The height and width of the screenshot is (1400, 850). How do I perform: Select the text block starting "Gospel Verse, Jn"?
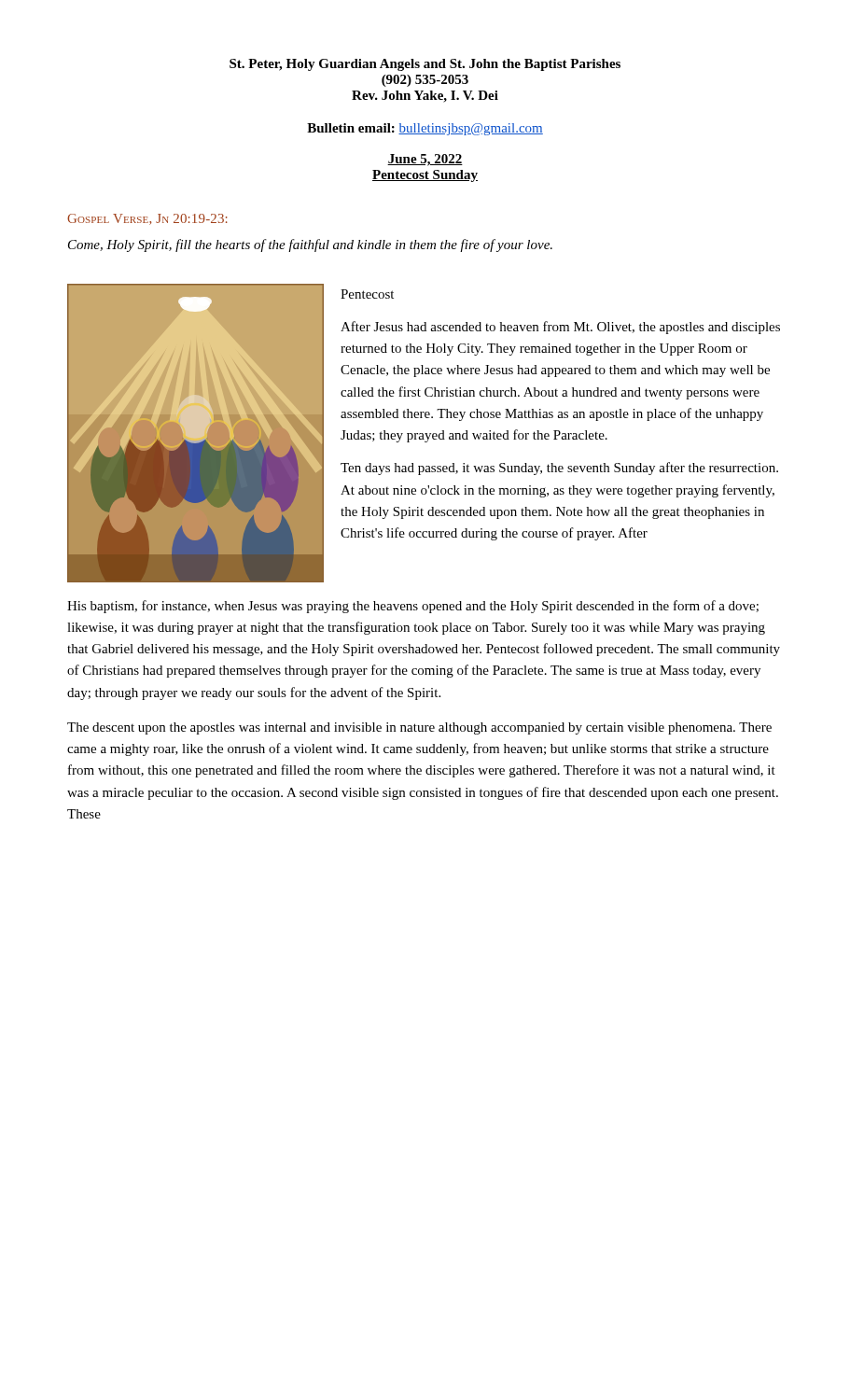click(x=148, y=218)
